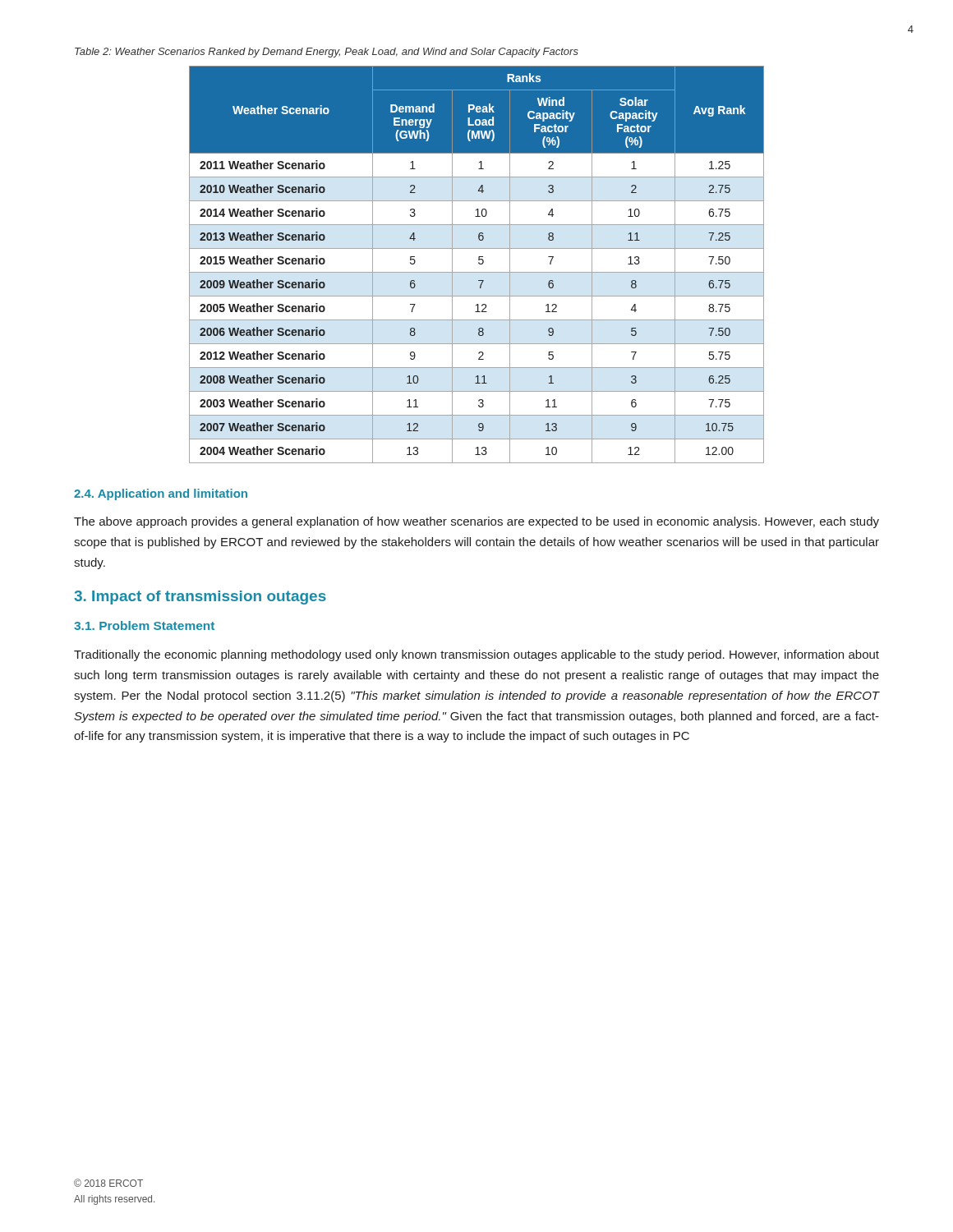Image resolution: width=953 pixels, height=1232 pixels.
Task: Navigate to the block starting "Traditionally the economic"
Action: coord(476,695)
